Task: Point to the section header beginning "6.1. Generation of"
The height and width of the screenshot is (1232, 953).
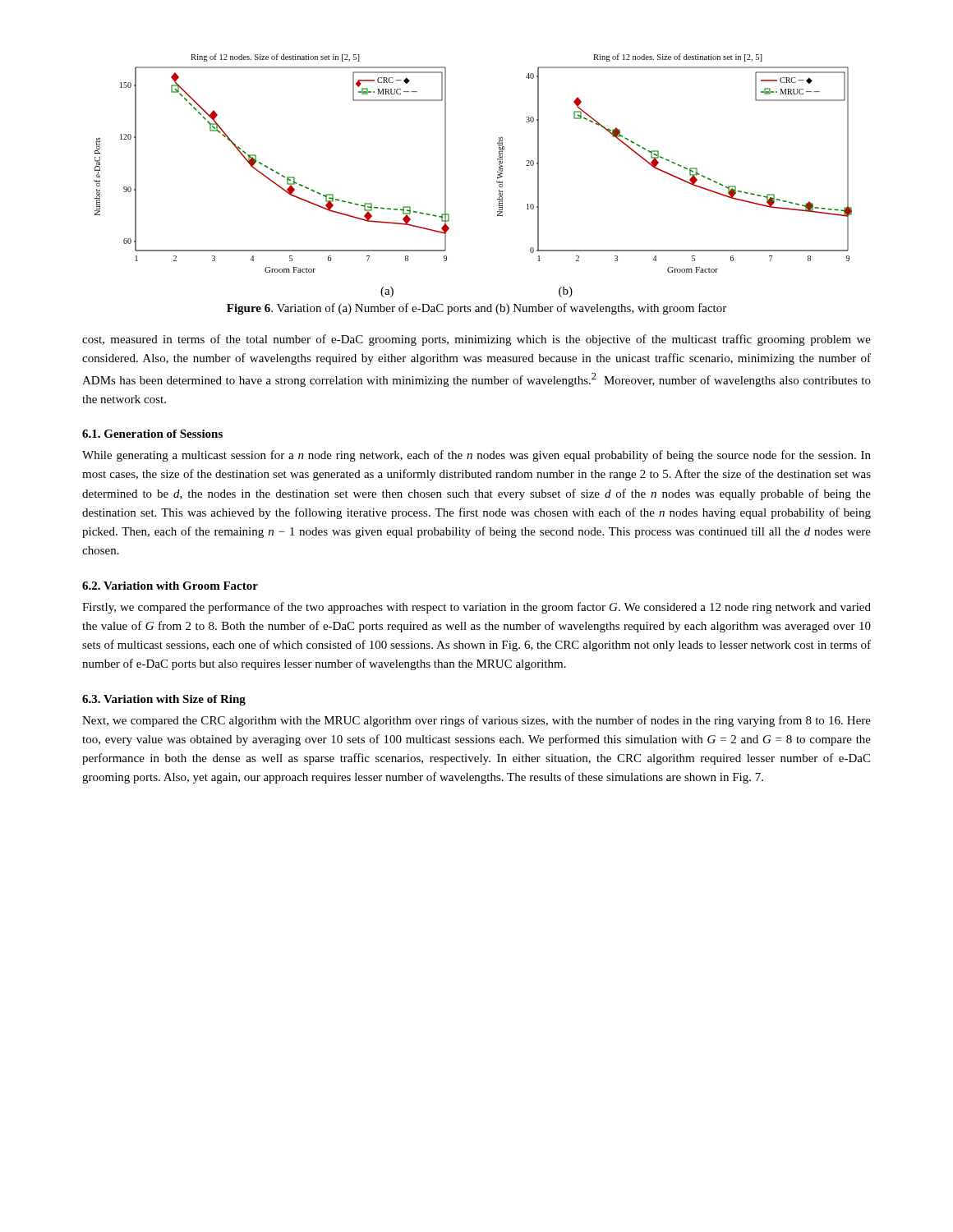Action: click(x=152, y=434)
